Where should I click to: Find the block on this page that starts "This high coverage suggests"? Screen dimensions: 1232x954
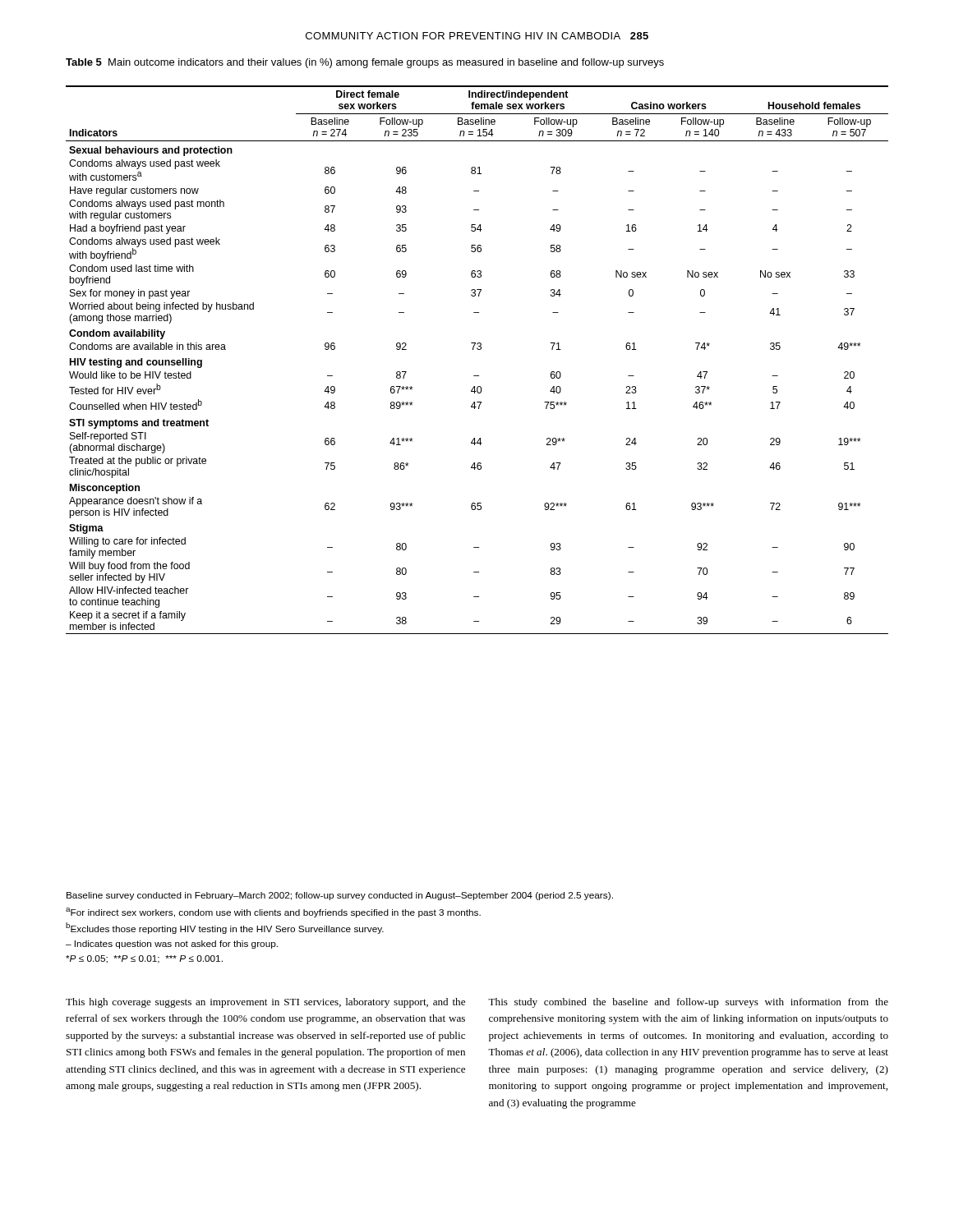click(266, 1044)
